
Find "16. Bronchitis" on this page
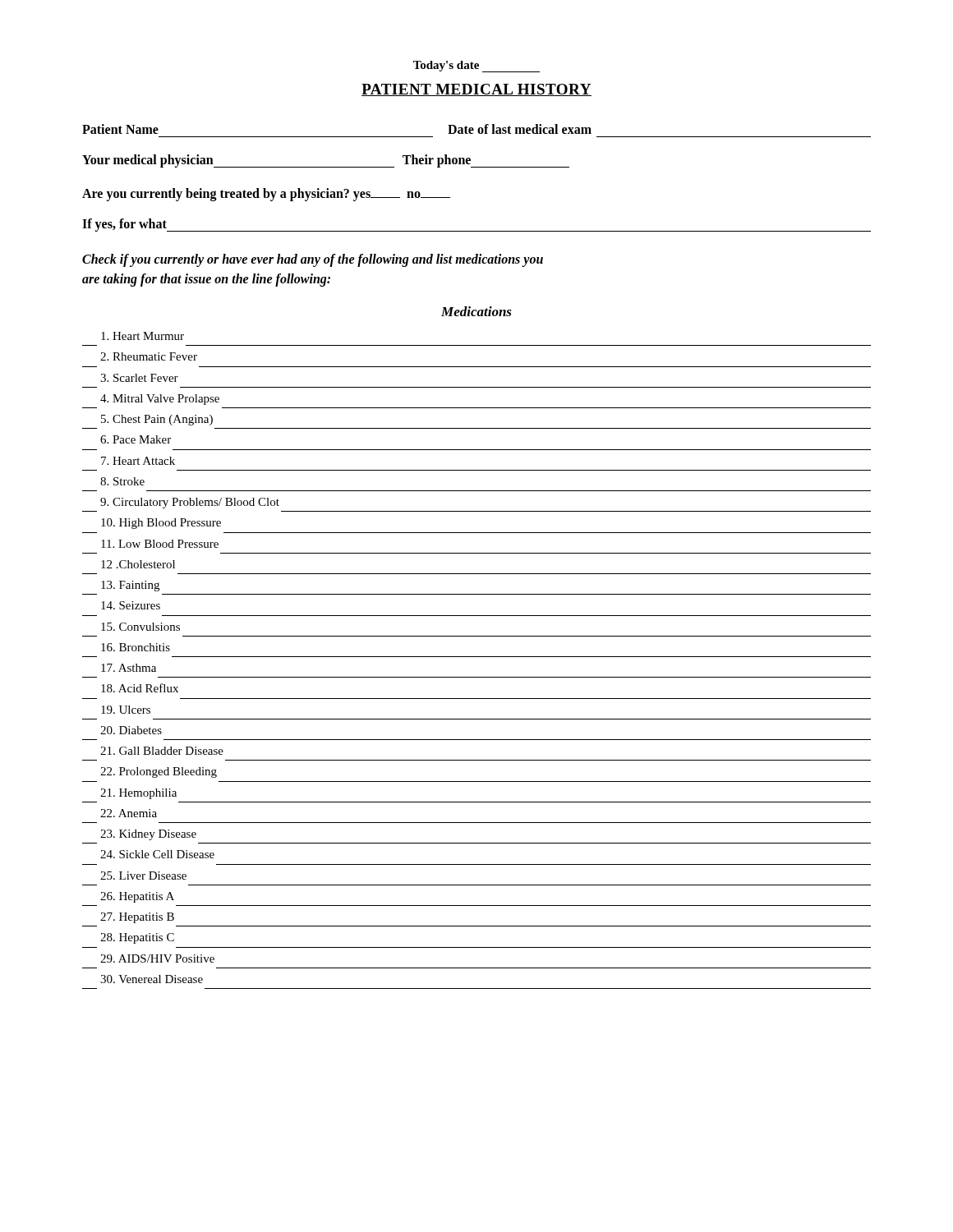pos(476,647)
